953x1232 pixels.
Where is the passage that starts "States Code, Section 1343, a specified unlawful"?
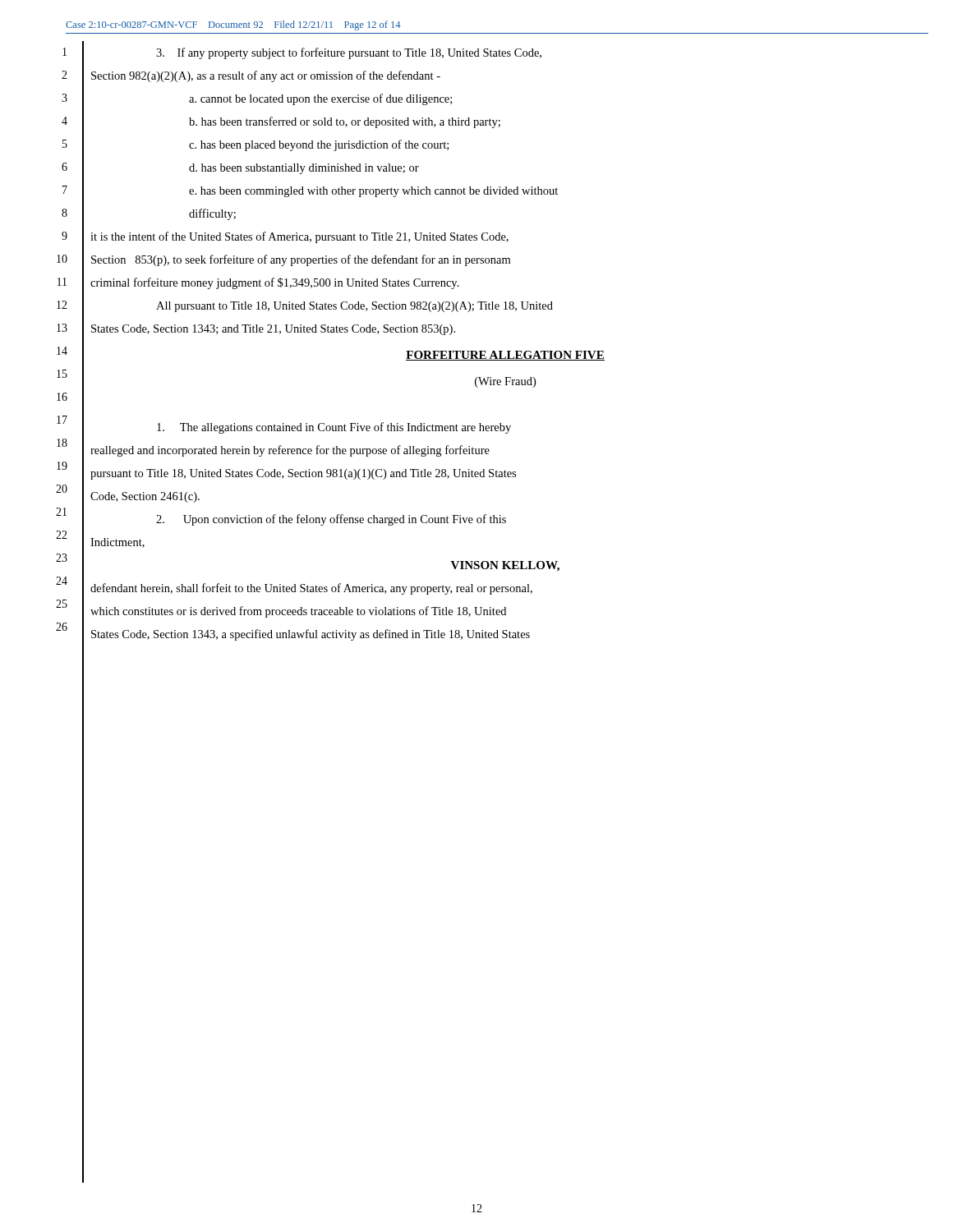310,634
